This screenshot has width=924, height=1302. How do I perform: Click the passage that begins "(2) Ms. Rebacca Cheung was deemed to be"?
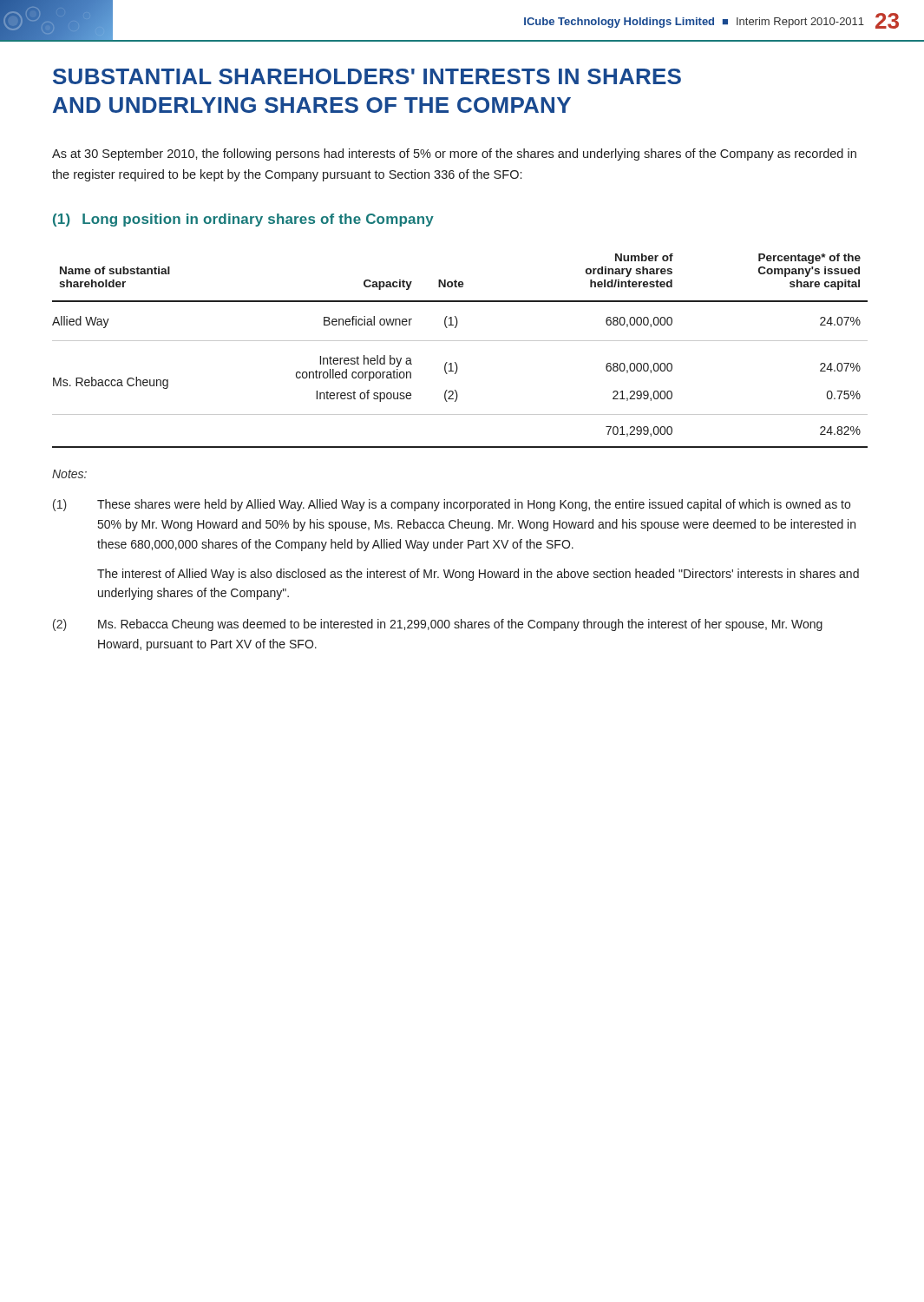click(x=460, y=635)
